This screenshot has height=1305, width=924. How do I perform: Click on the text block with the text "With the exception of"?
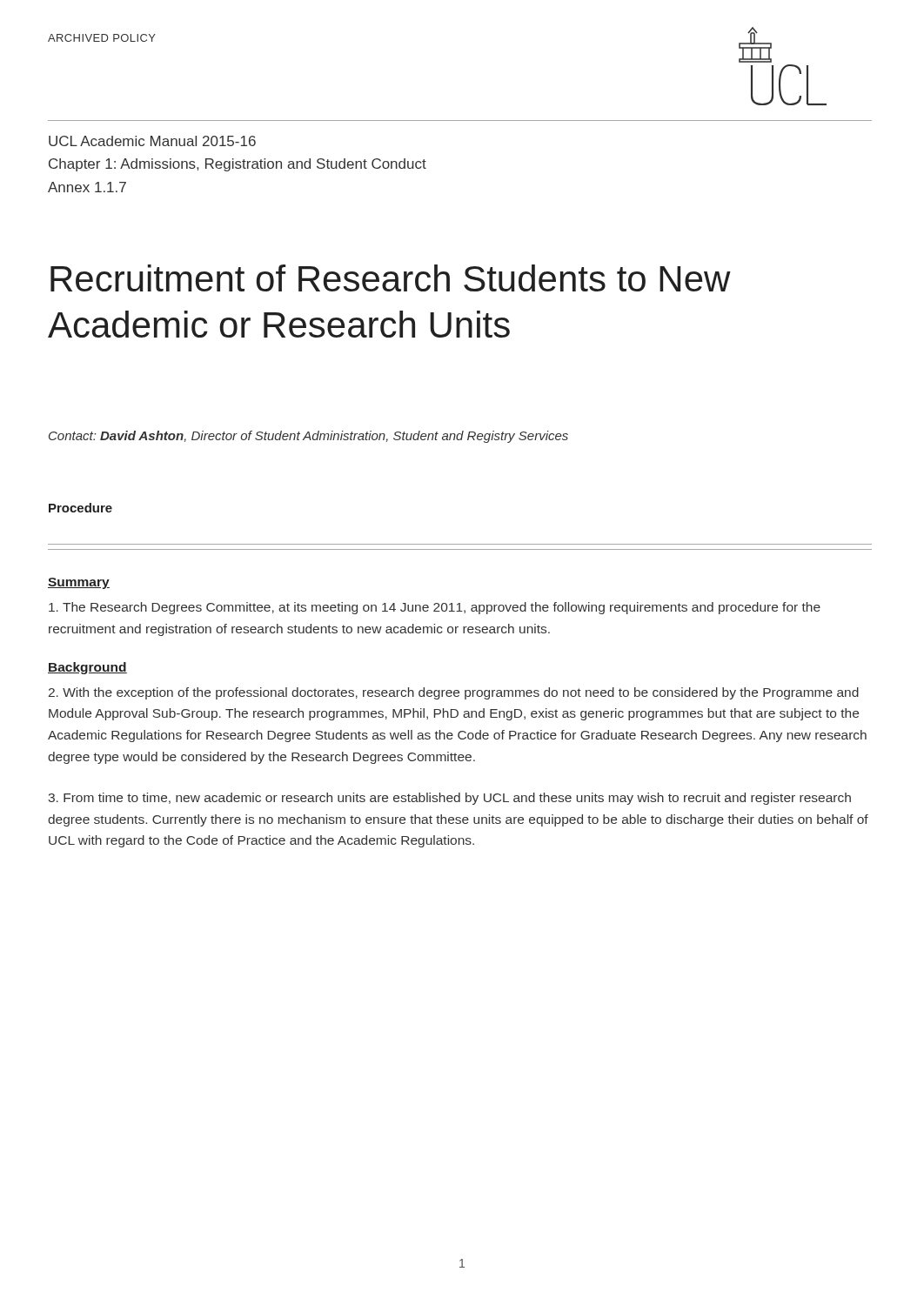pos(460,725)
